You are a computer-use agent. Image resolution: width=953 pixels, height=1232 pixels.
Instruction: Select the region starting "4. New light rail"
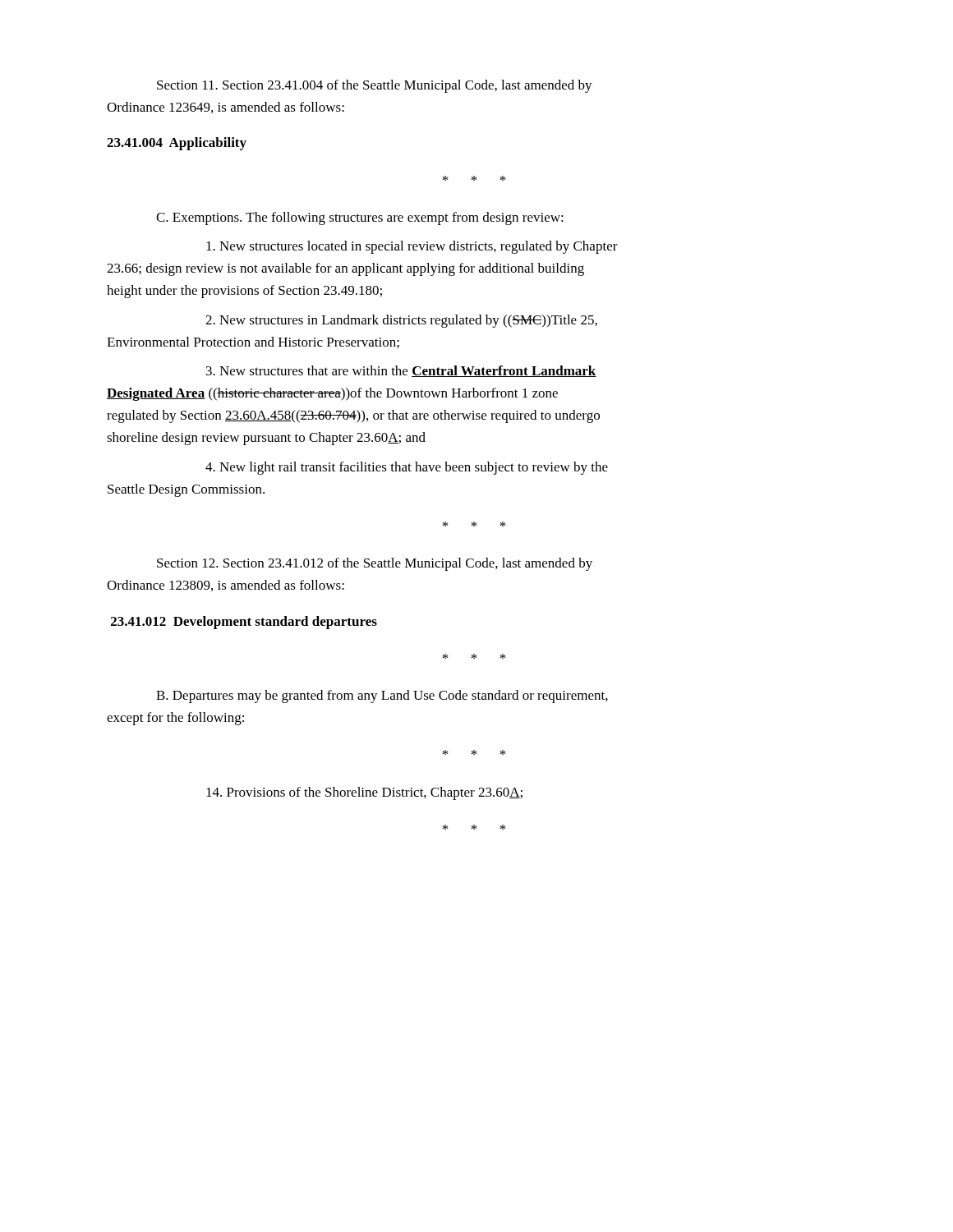point(476,478)
